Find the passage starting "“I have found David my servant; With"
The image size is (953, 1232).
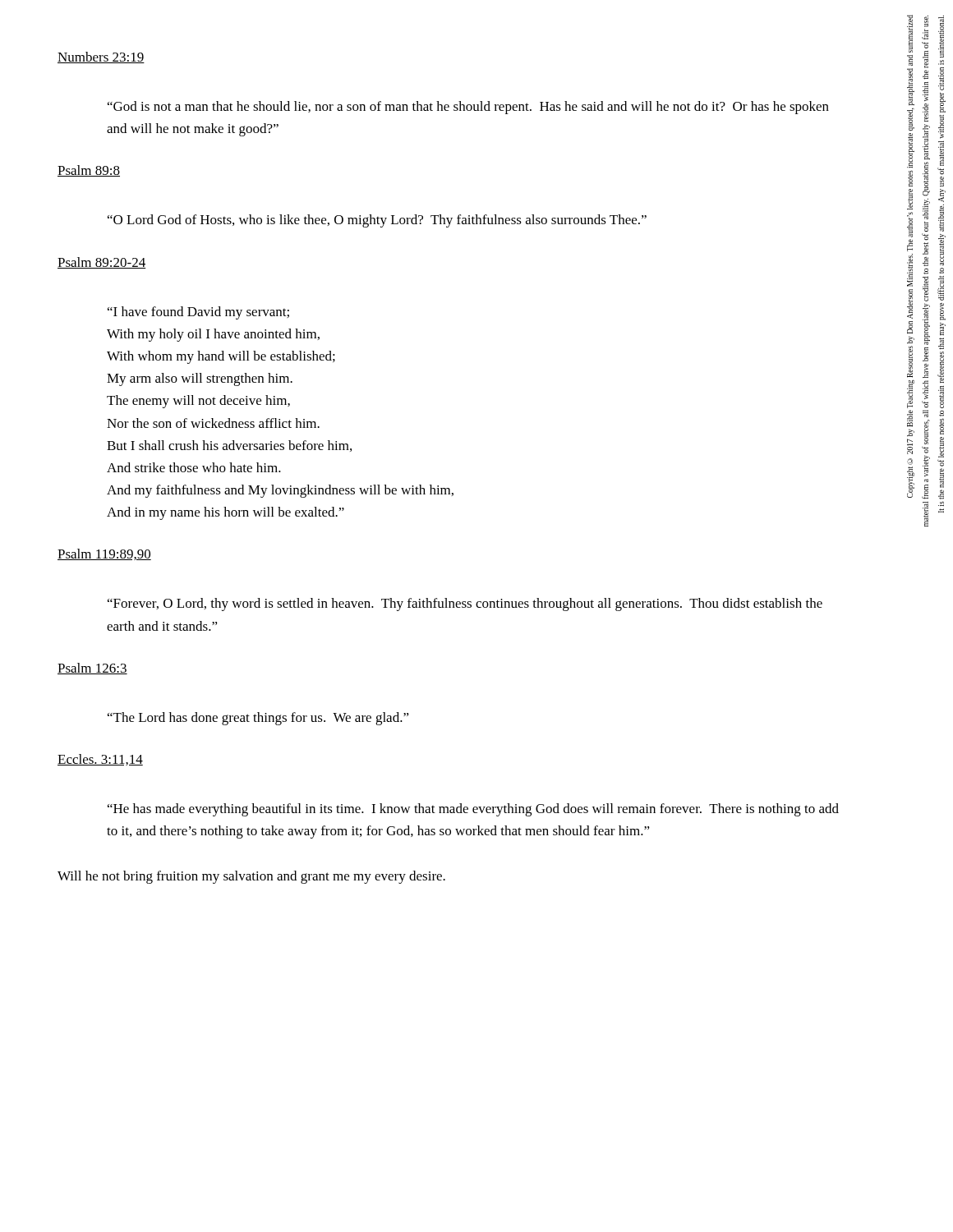pyautogui.click(x=198, y=313)
